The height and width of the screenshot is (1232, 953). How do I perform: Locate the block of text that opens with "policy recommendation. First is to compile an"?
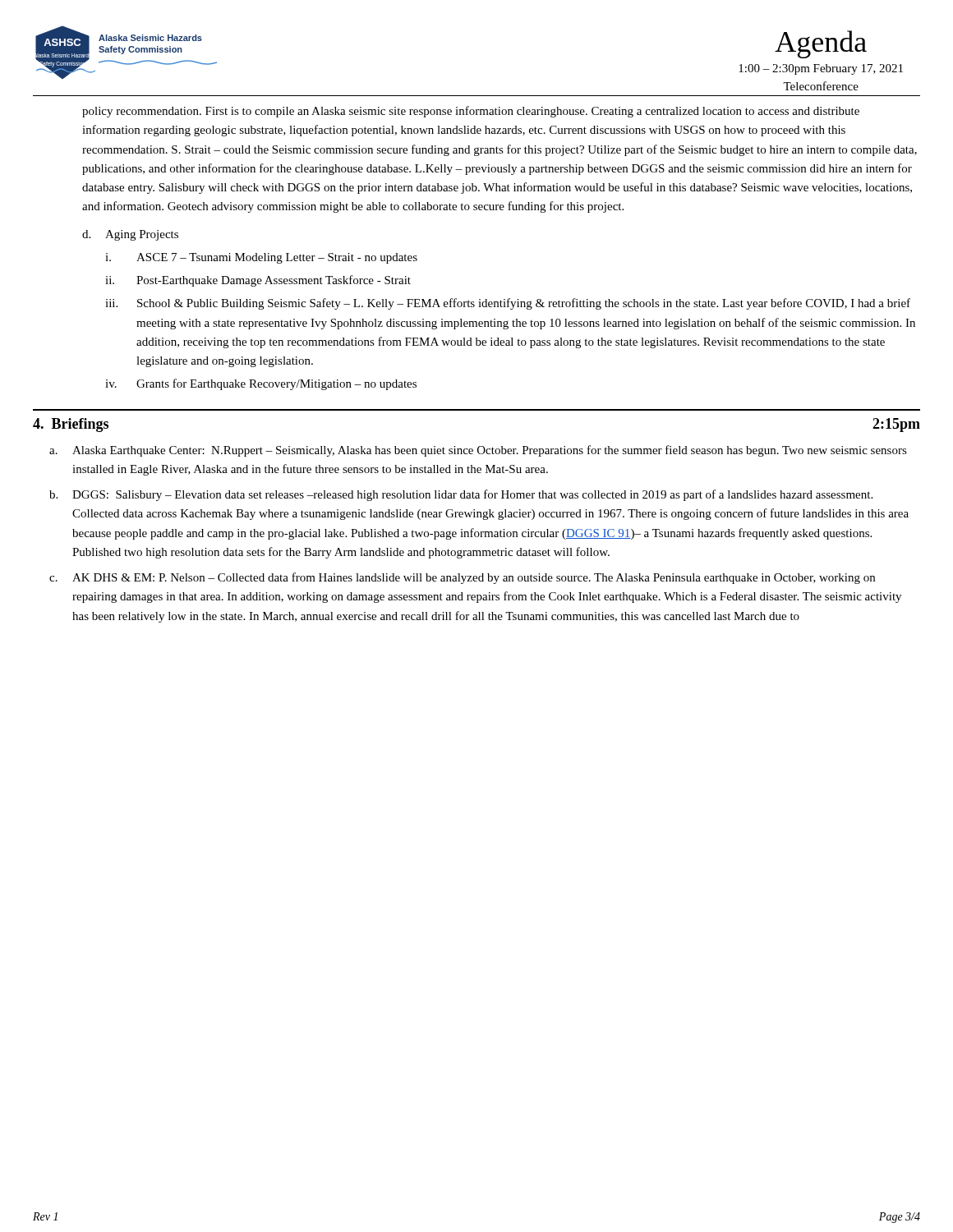[x=500, y=159]
